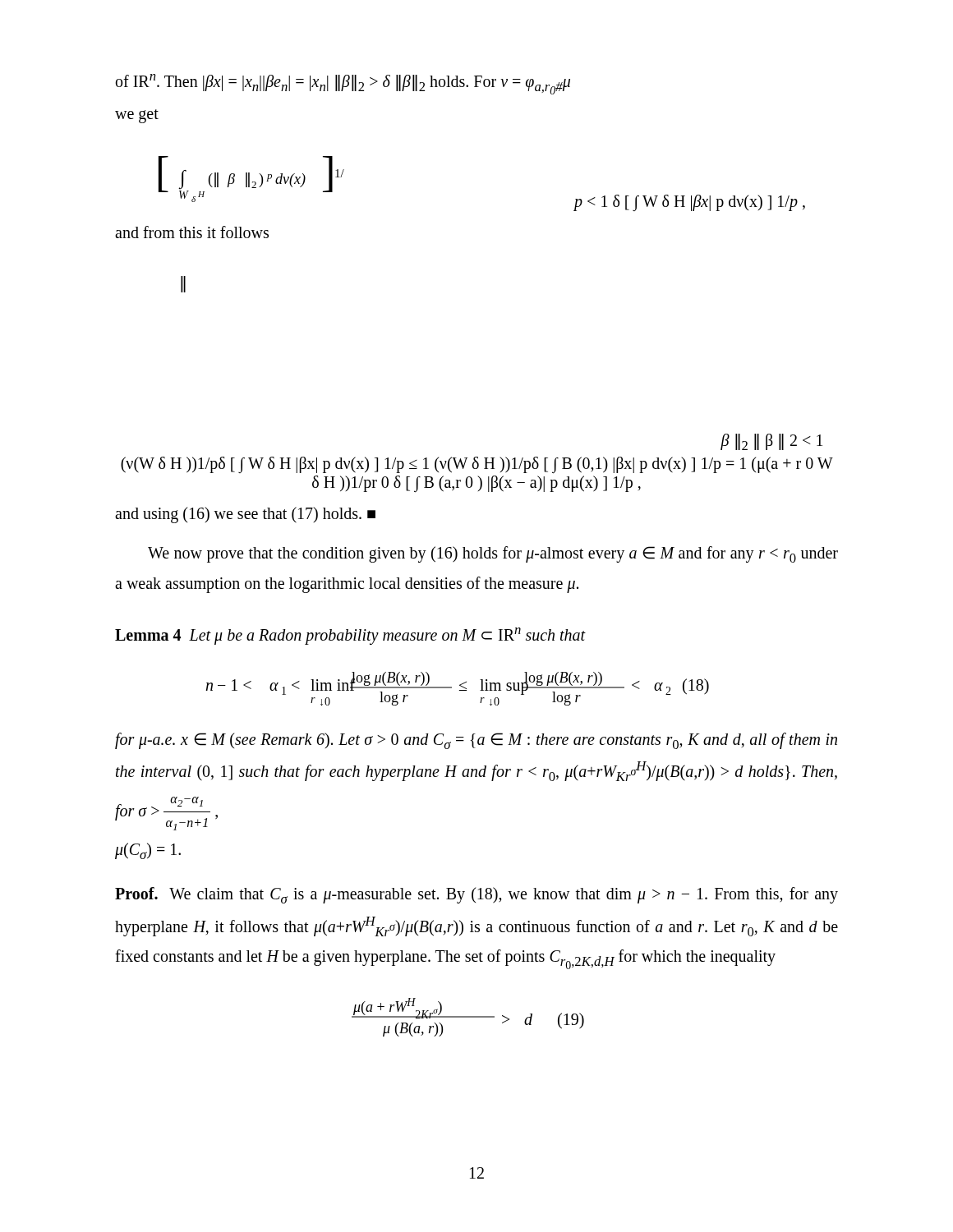Select the text that says "and from this it follows"

(x=192, y=233)
